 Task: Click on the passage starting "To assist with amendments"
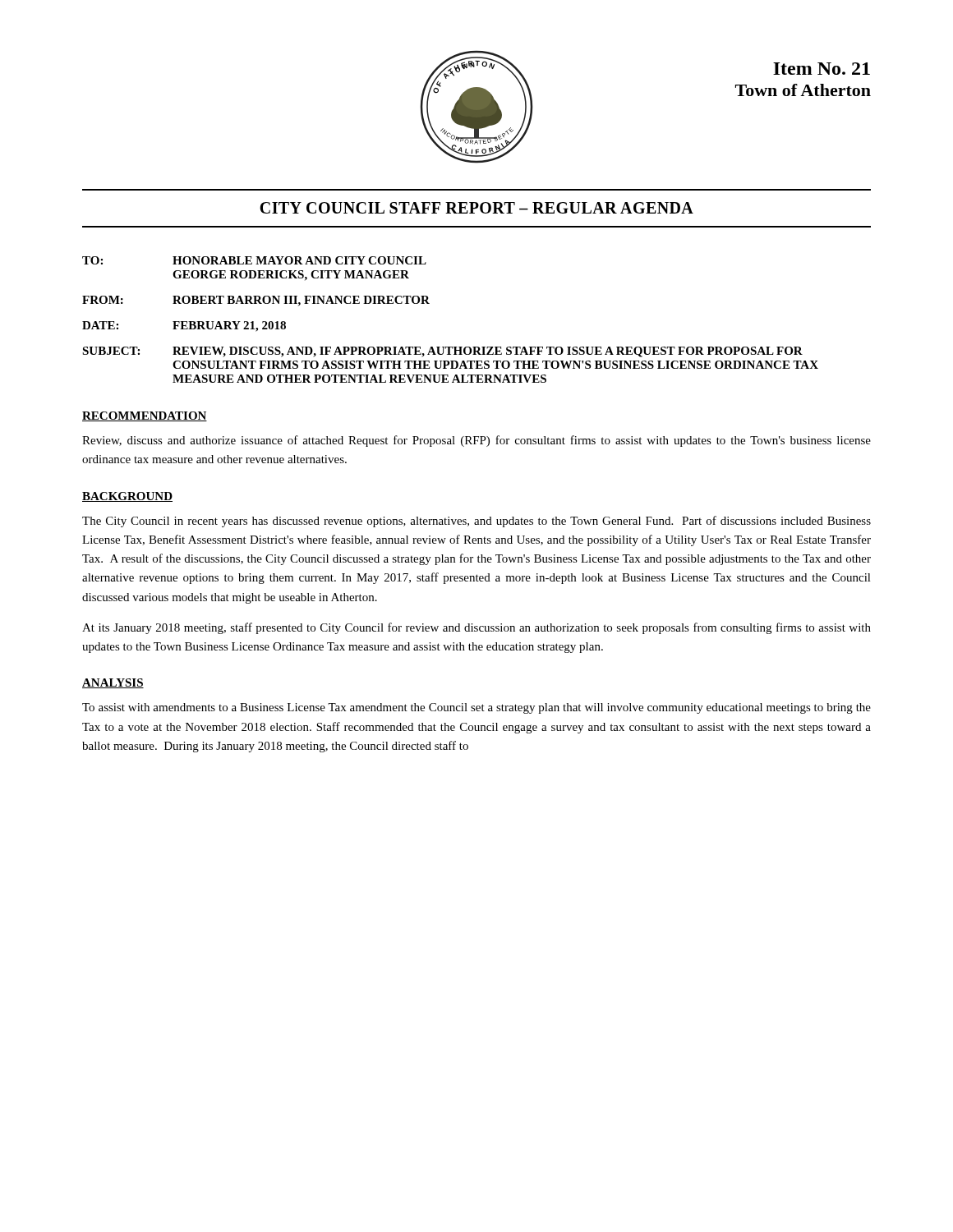(476, 726)
